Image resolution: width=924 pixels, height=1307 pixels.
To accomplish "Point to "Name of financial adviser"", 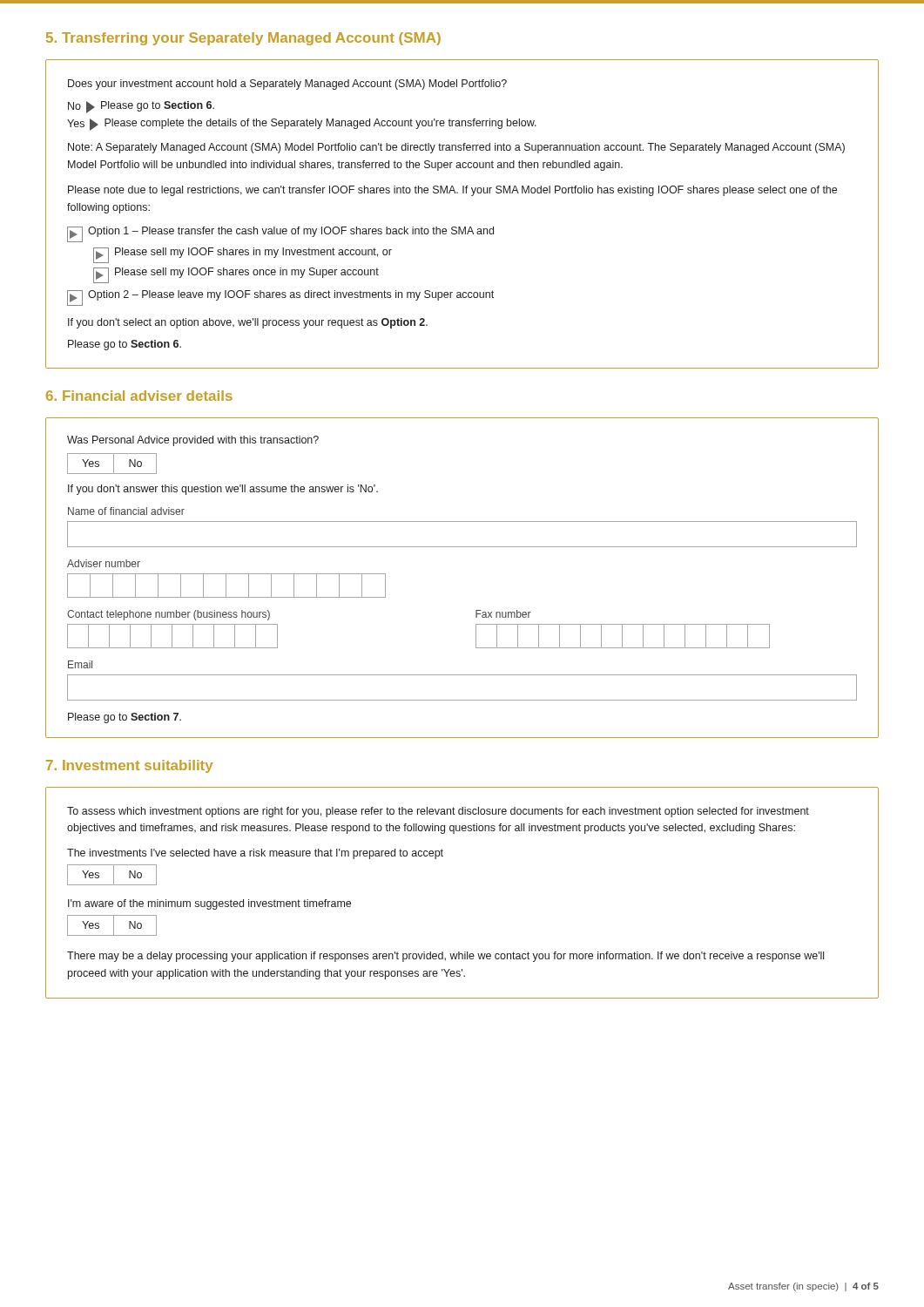I will [126, 511].
